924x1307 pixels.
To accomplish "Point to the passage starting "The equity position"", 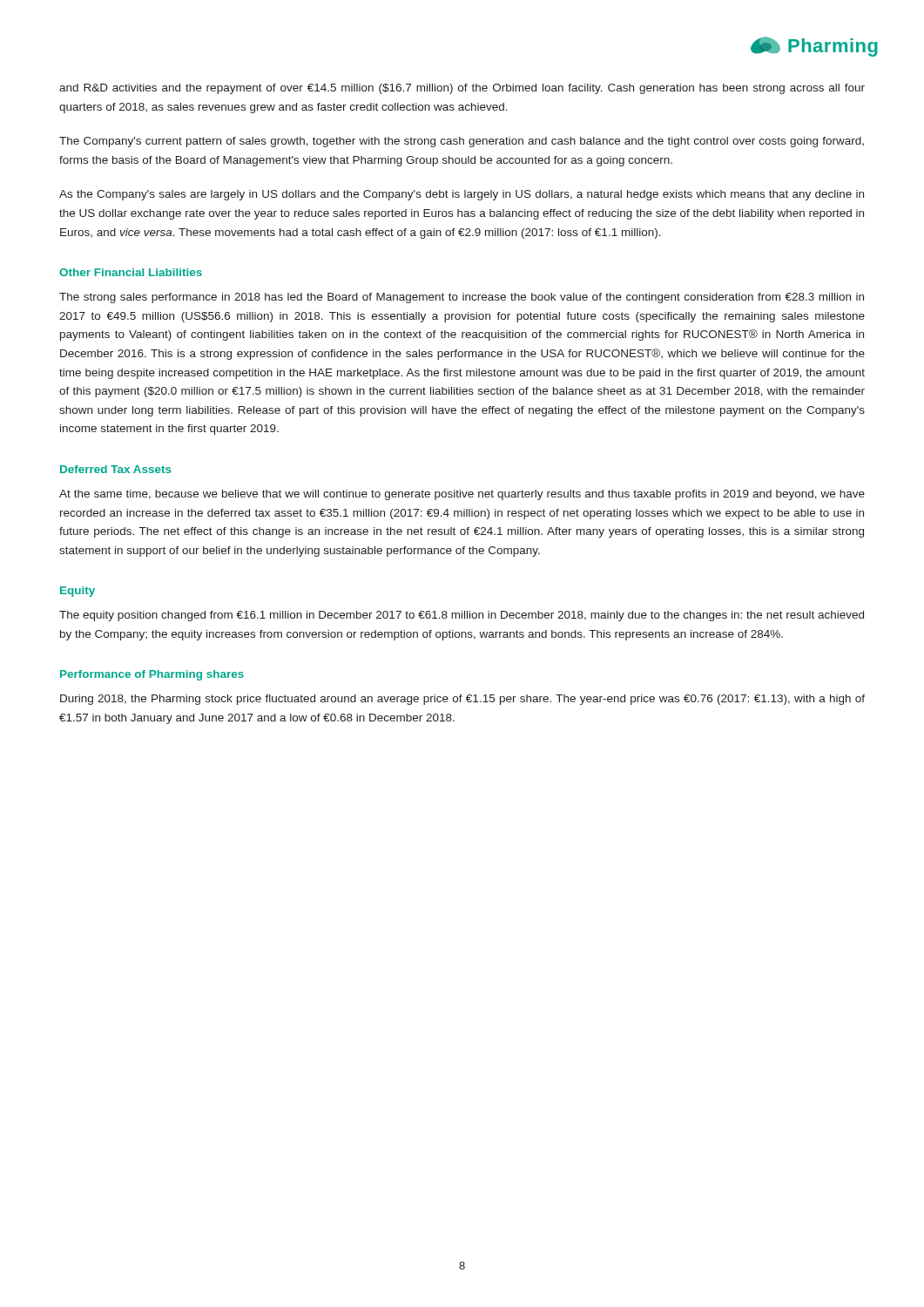I will point(462,624).
